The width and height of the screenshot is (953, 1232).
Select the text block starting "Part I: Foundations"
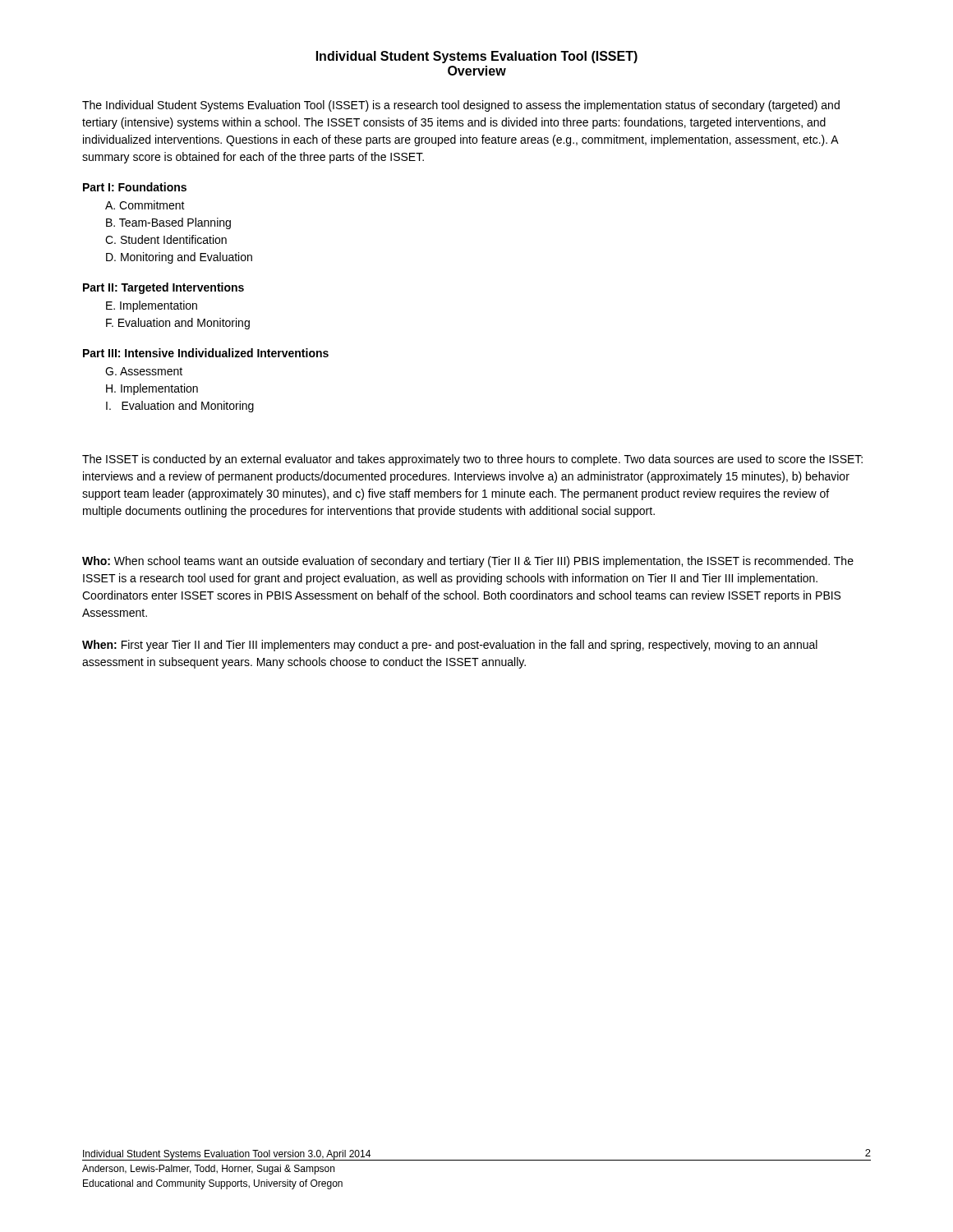coord(135,187)
